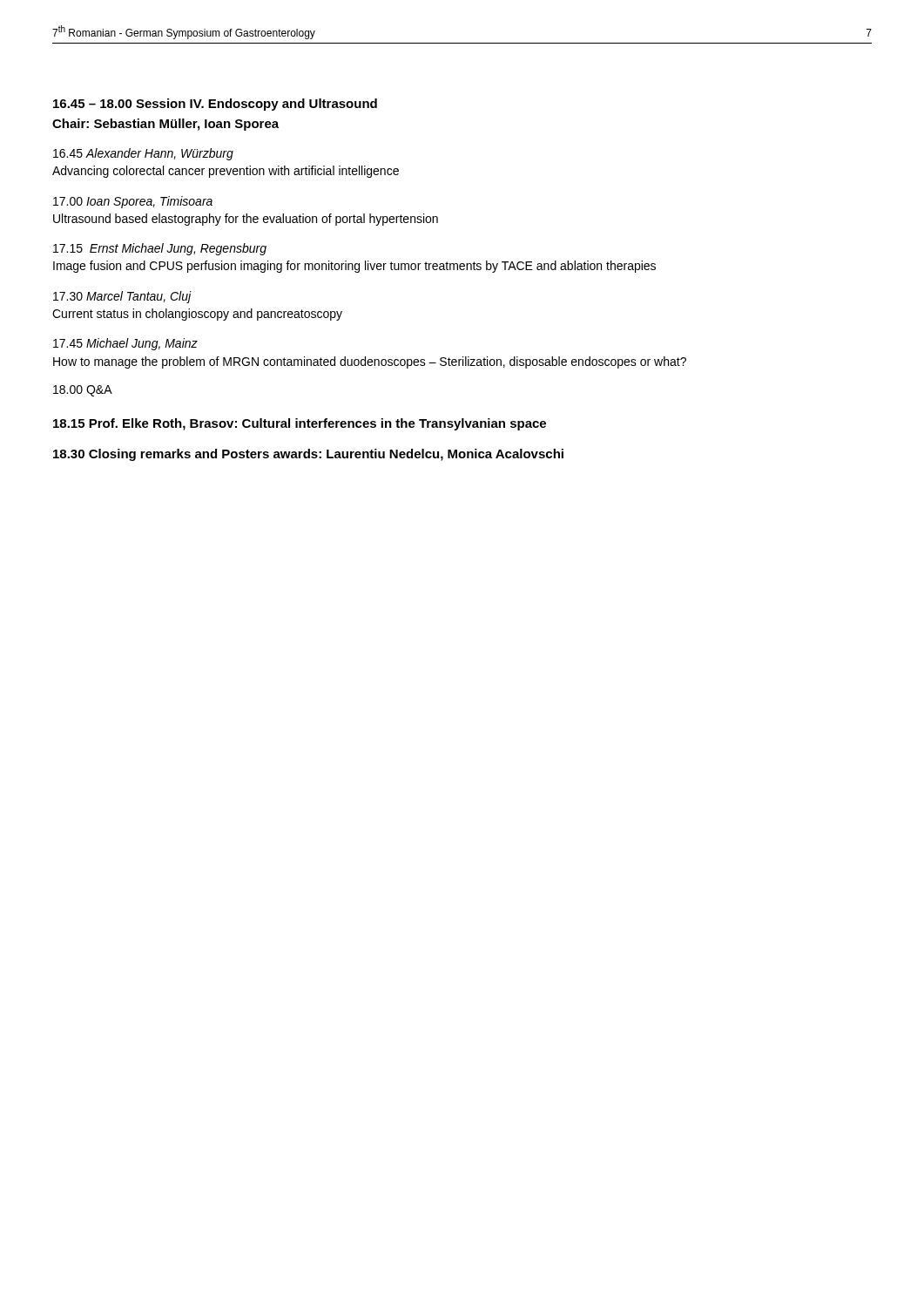Locate the text block starting "00 Q&A"

82,389
